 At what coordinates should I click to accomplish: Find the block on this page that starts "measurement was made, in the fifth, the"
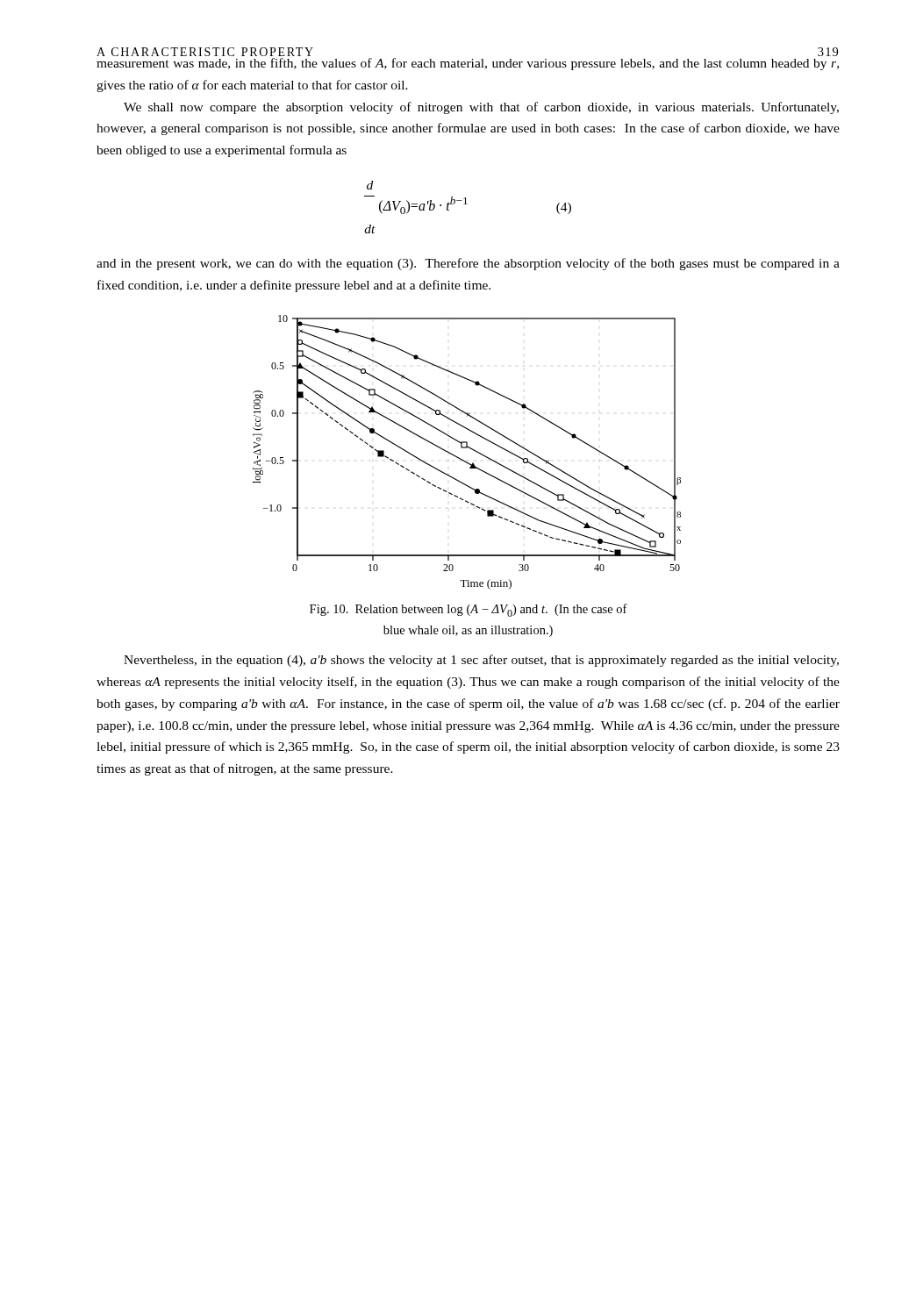pyautogui.click(x=468, y=74)
